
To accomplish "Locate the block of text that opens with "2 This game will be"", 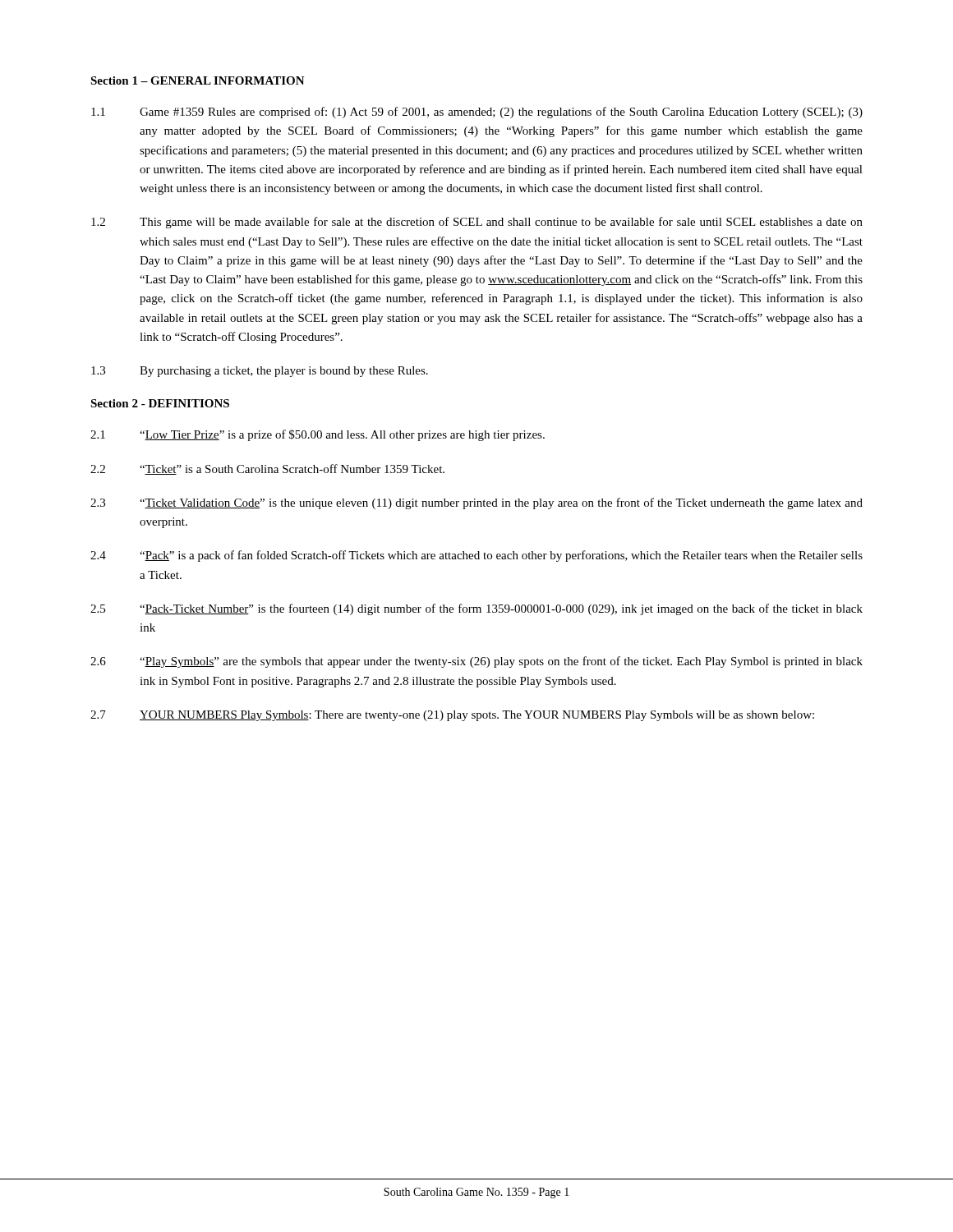I will (476, 280).
